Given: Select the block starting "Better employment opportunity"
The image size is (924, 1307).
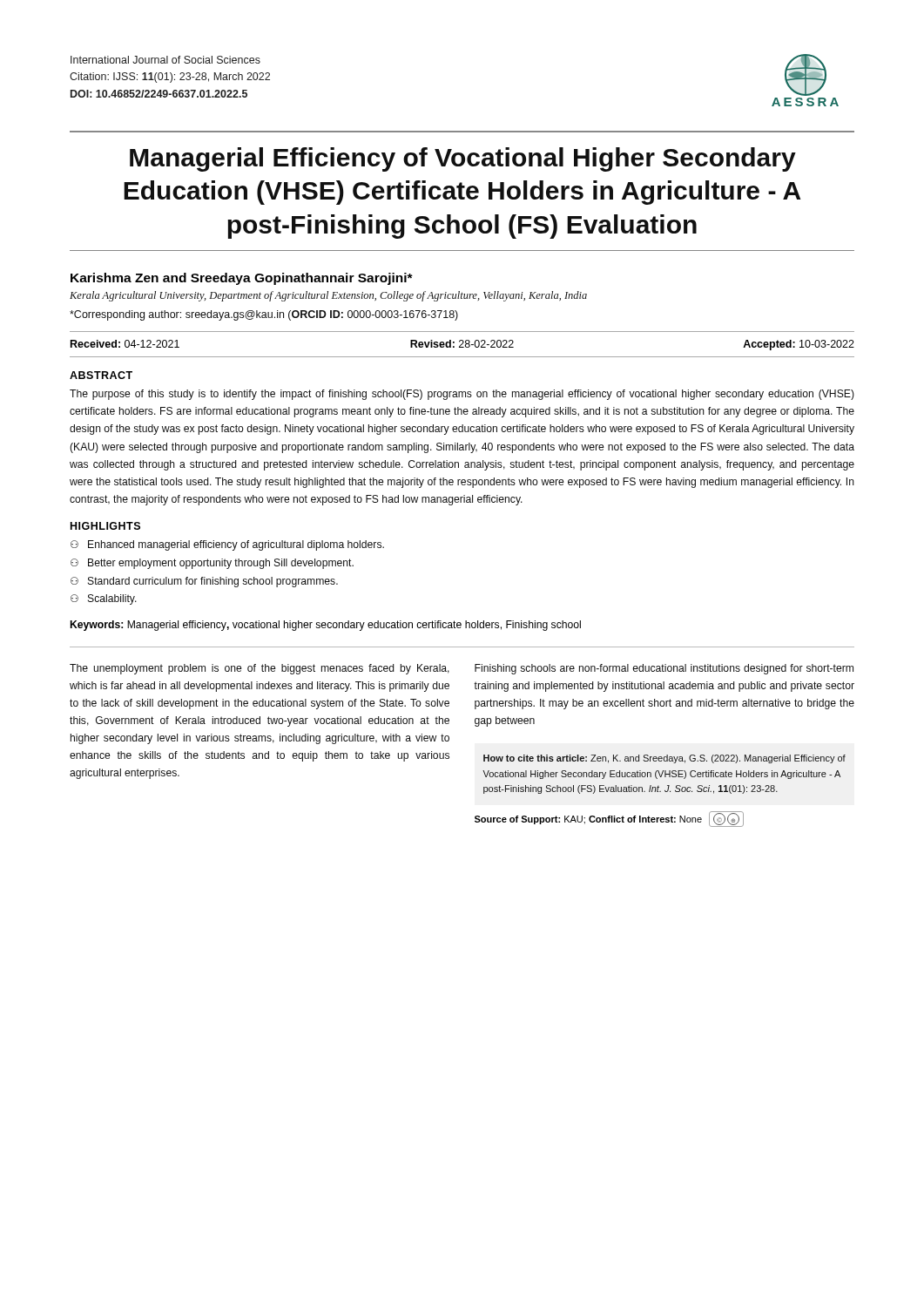Looking at the screenshot, I should (221, 563).
